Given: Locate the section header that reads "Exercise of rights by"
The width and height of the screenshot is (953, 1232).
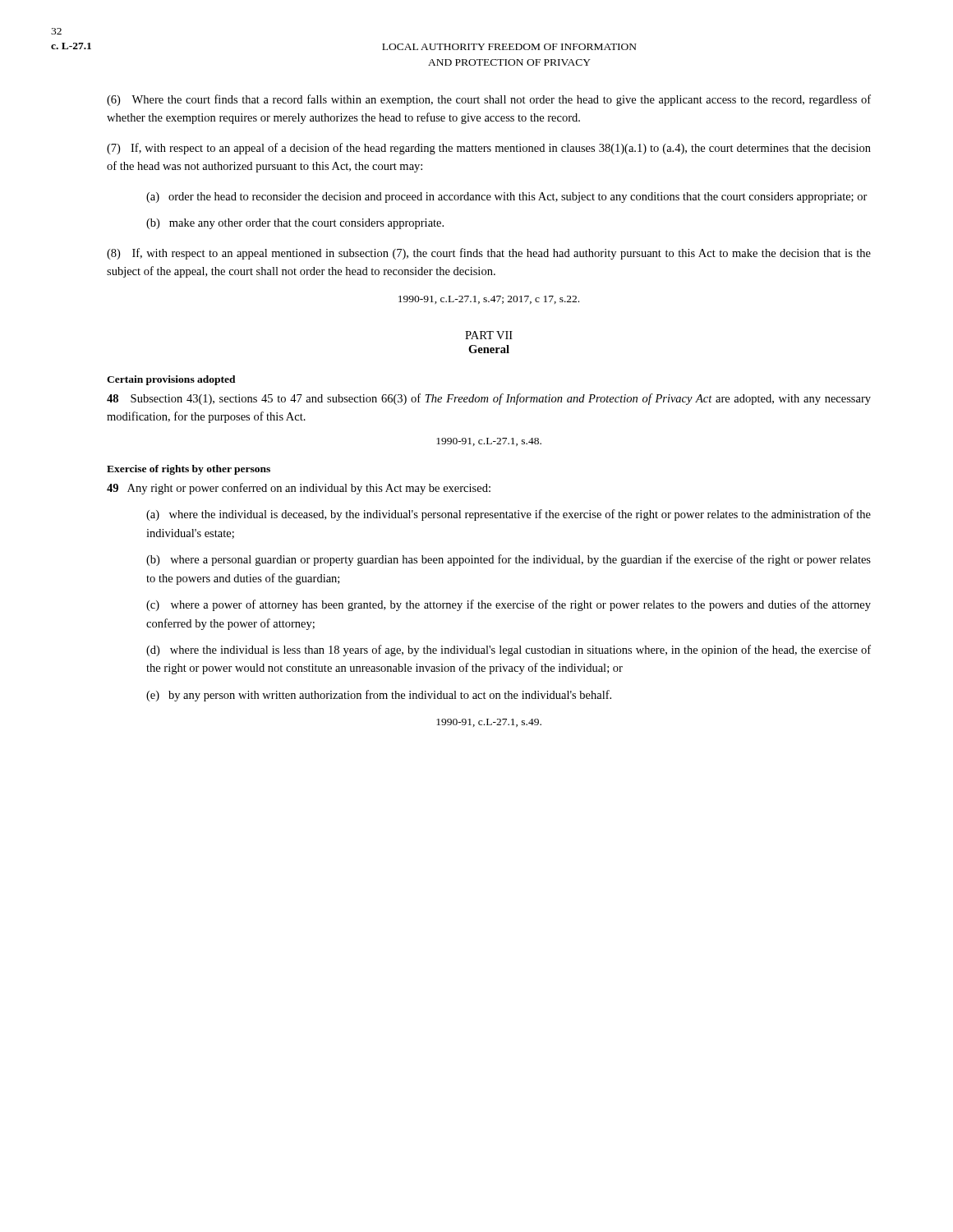Looking at the screenshot, I should (x=189, y=468).
